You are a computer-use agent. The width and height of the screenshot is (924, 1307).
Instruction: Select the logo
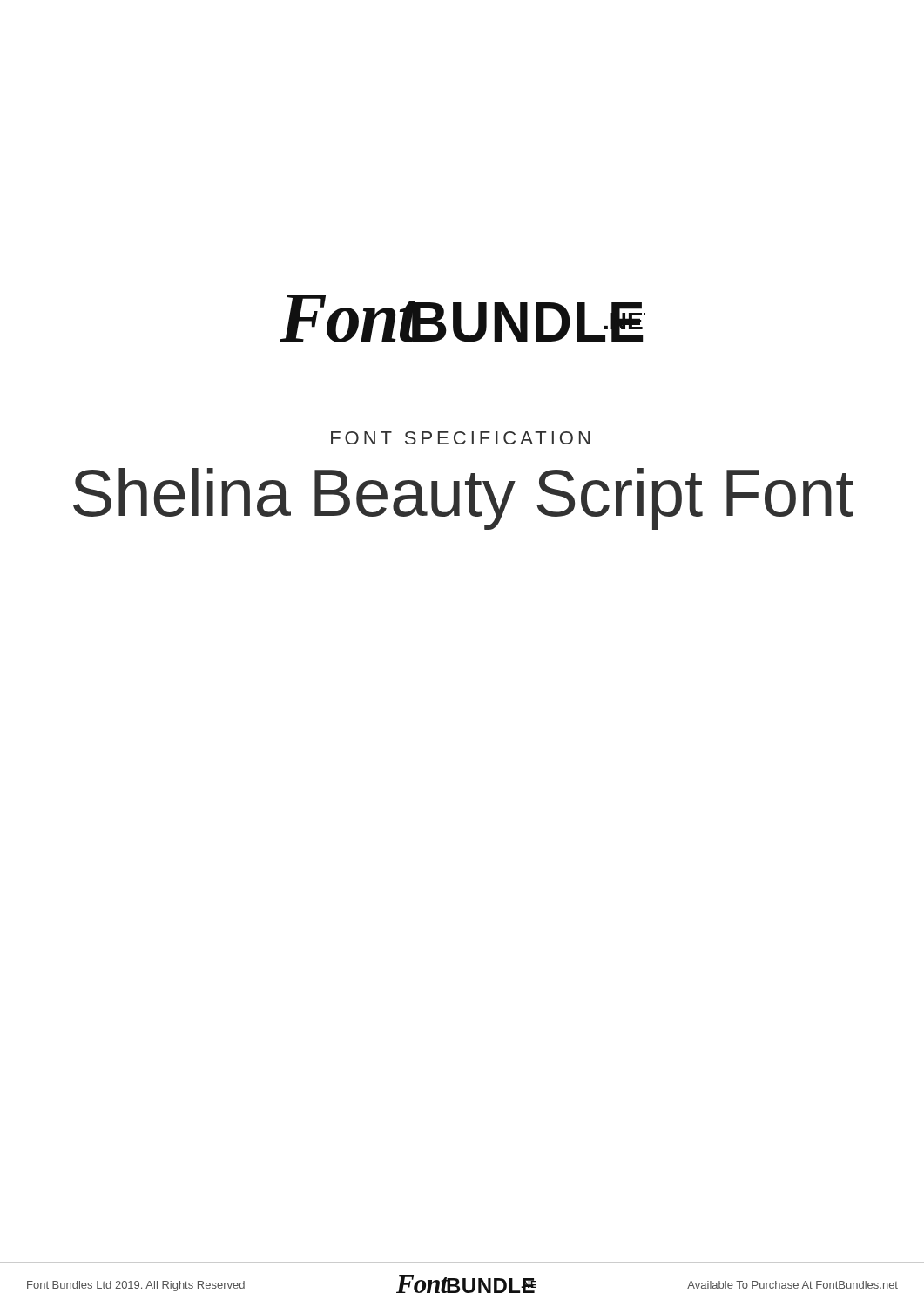(x=462, y=320)
